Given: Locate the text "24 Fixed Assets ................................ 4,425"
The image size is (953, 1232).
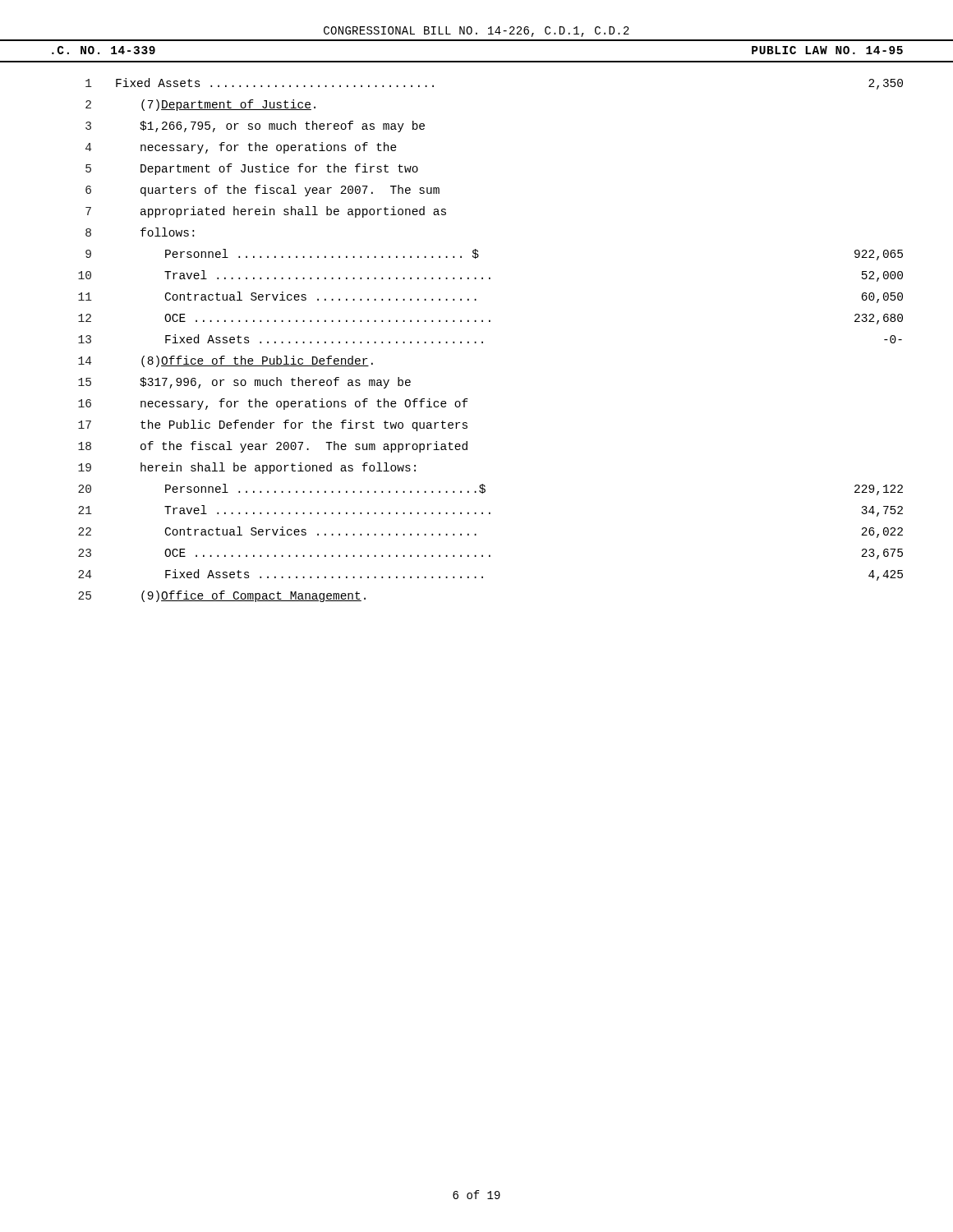Looking at the screenshot, I should coord(476,575).
